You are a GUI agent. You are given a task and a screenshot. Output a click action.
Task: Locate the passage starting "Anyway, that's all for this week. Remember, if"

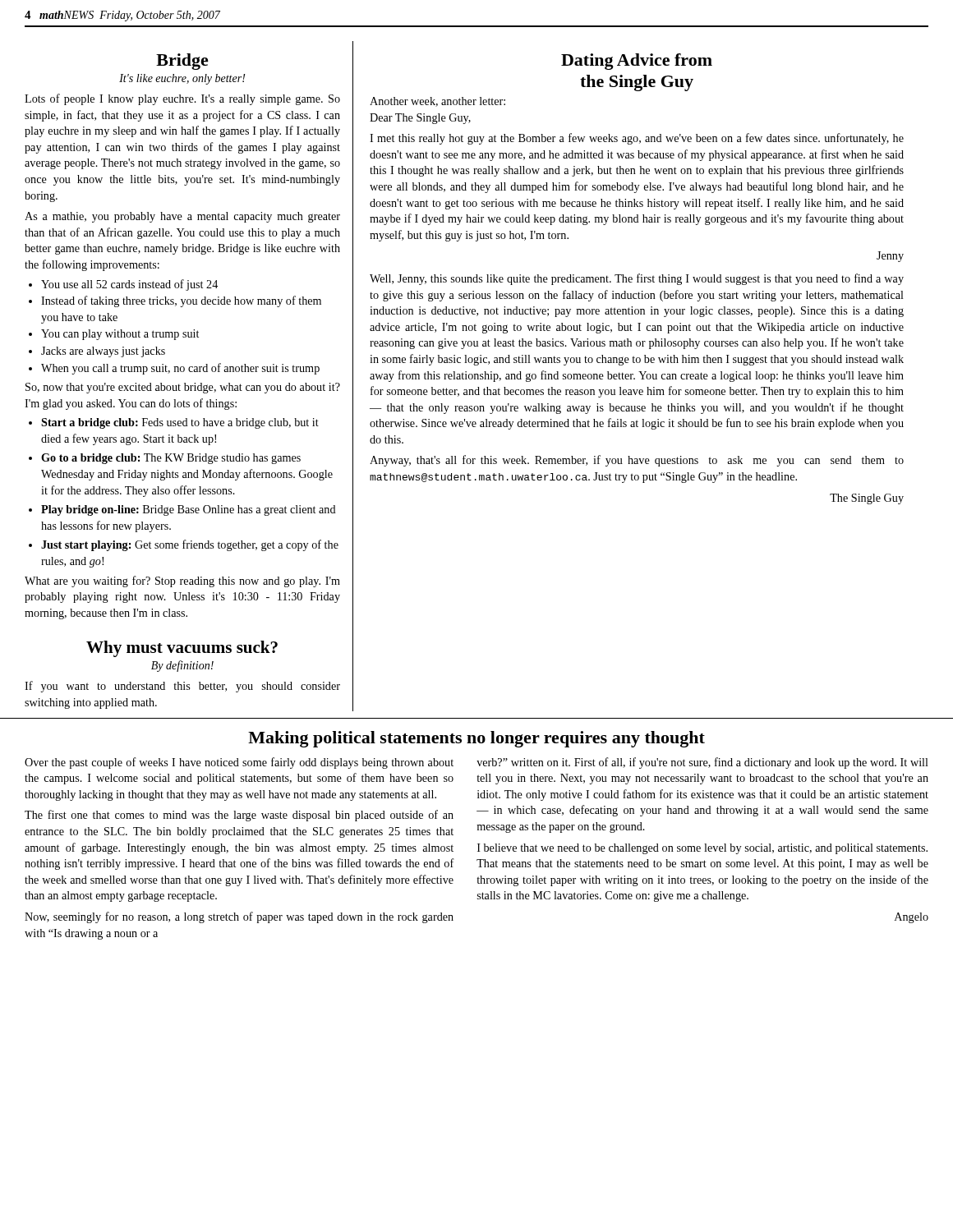coord(637,469)
